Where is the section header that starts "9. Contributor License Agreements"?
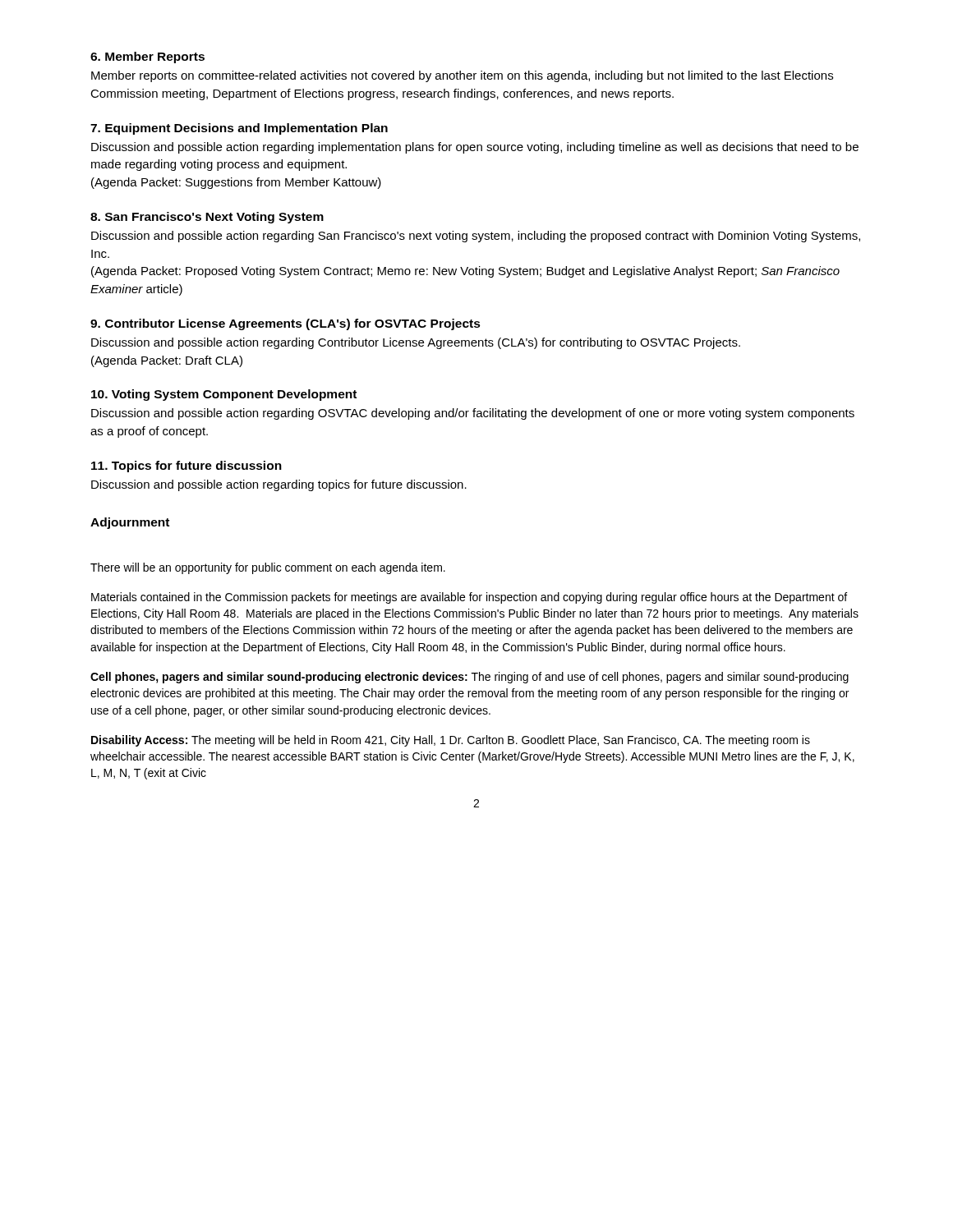This screenshot has width=953, height=1232. point(285,323)
